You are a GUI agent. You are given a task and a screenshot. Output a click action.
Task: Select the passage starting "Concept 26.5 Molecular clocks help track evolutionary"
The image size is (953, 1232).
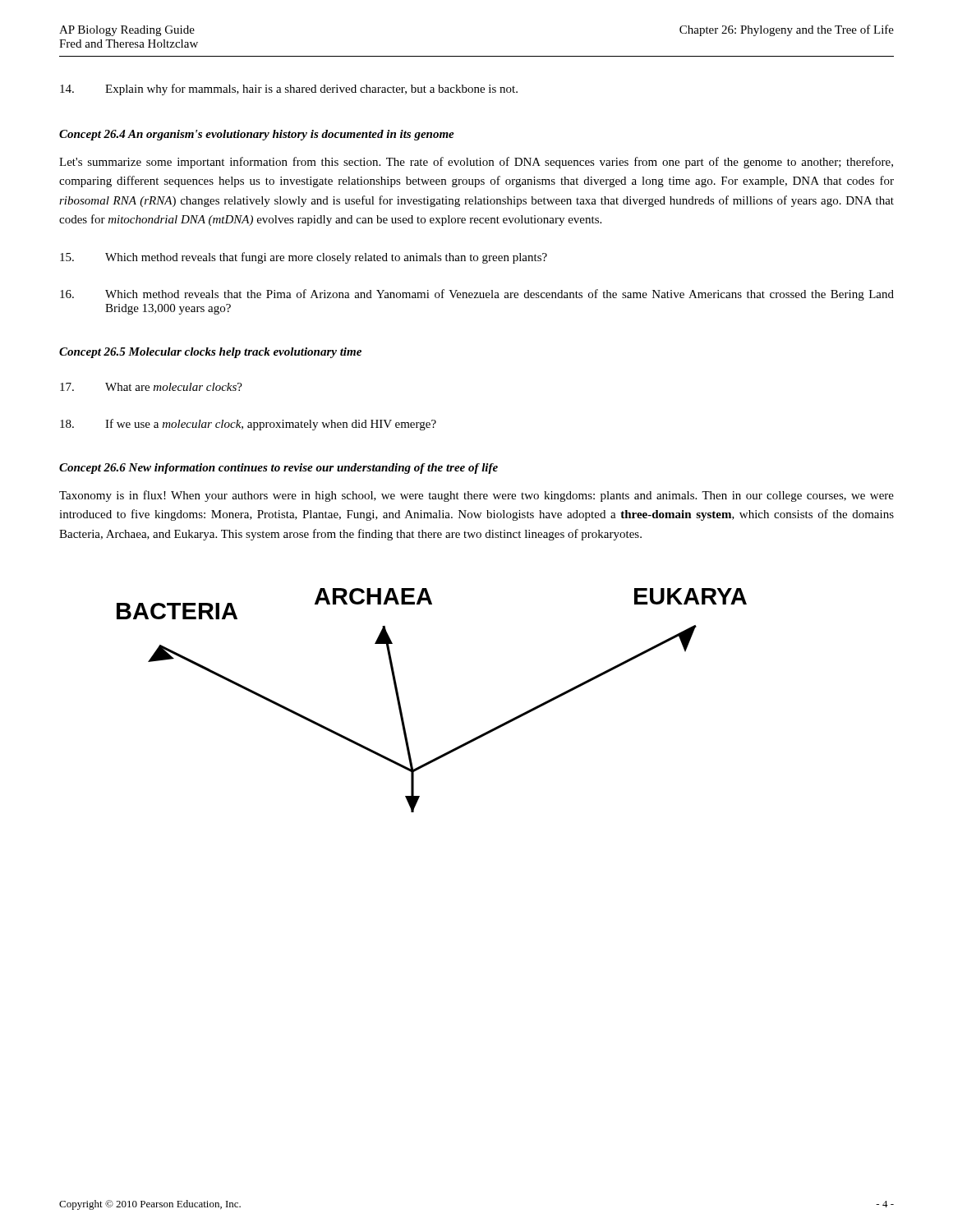pos(210,352)
